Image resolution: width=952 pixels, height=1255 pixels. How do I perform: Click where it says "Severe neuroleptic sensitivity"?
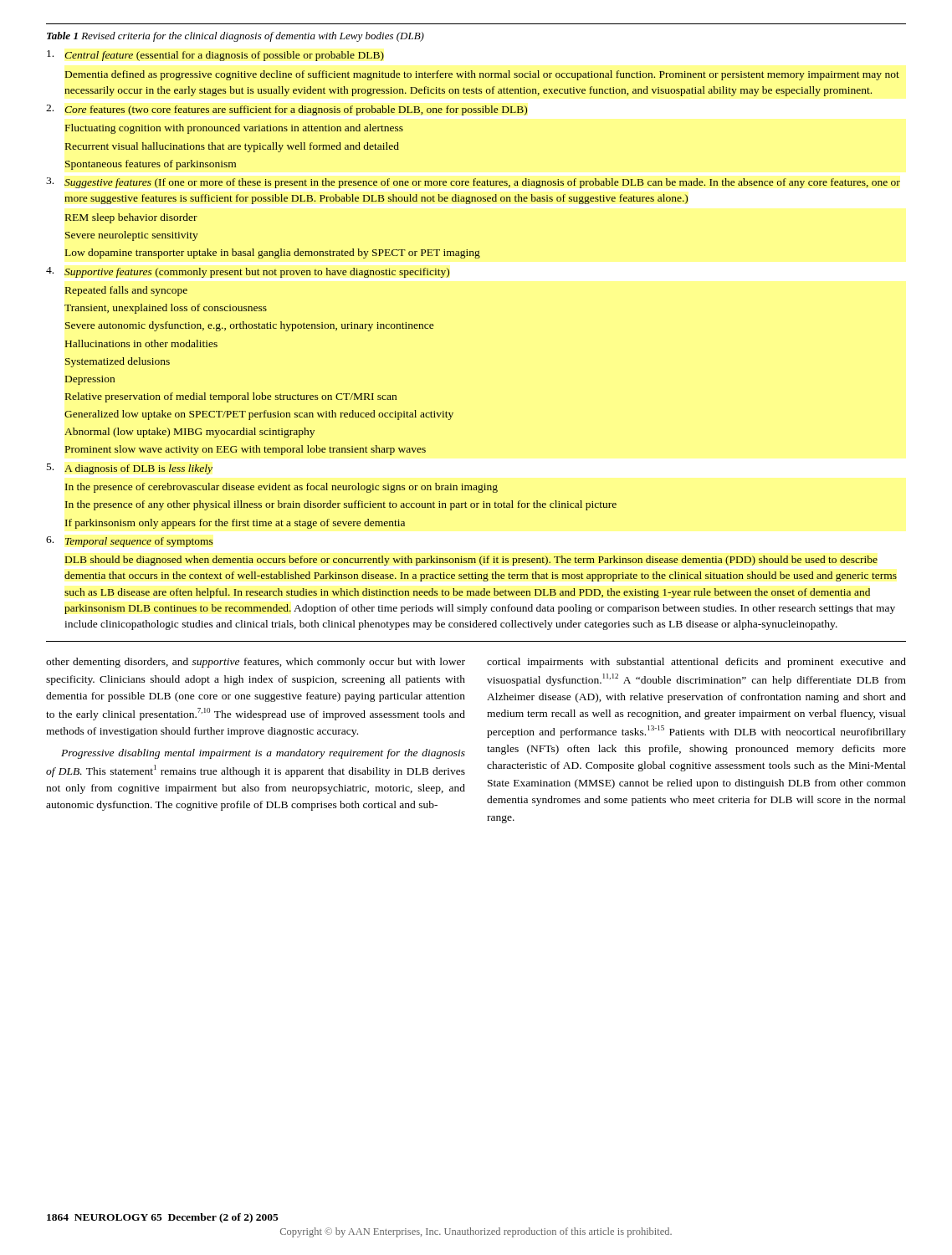pyautogui.click(x=131, y=235)
